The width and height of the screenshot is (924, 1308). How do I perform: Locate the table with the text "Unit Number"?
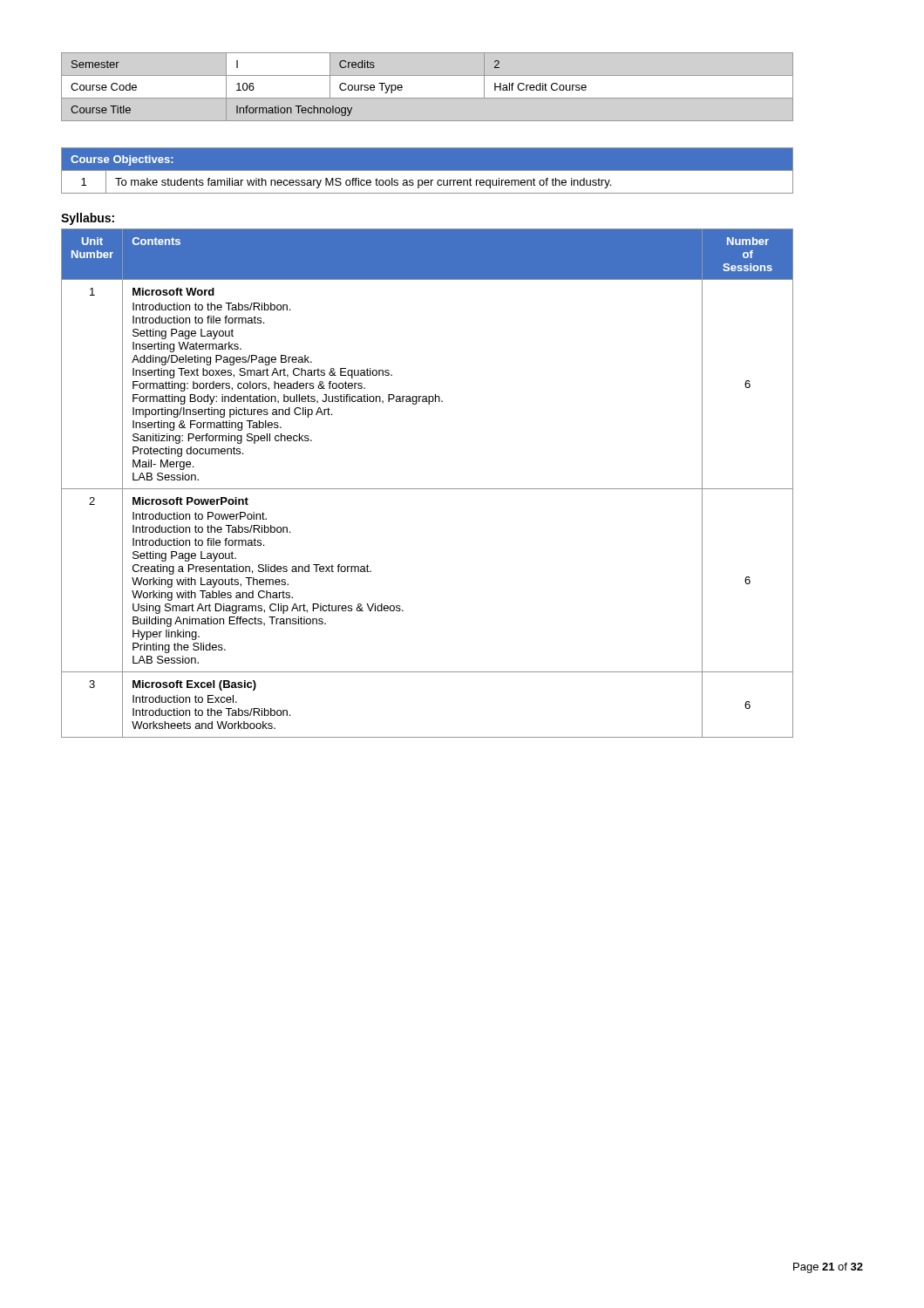click(462, 483)
